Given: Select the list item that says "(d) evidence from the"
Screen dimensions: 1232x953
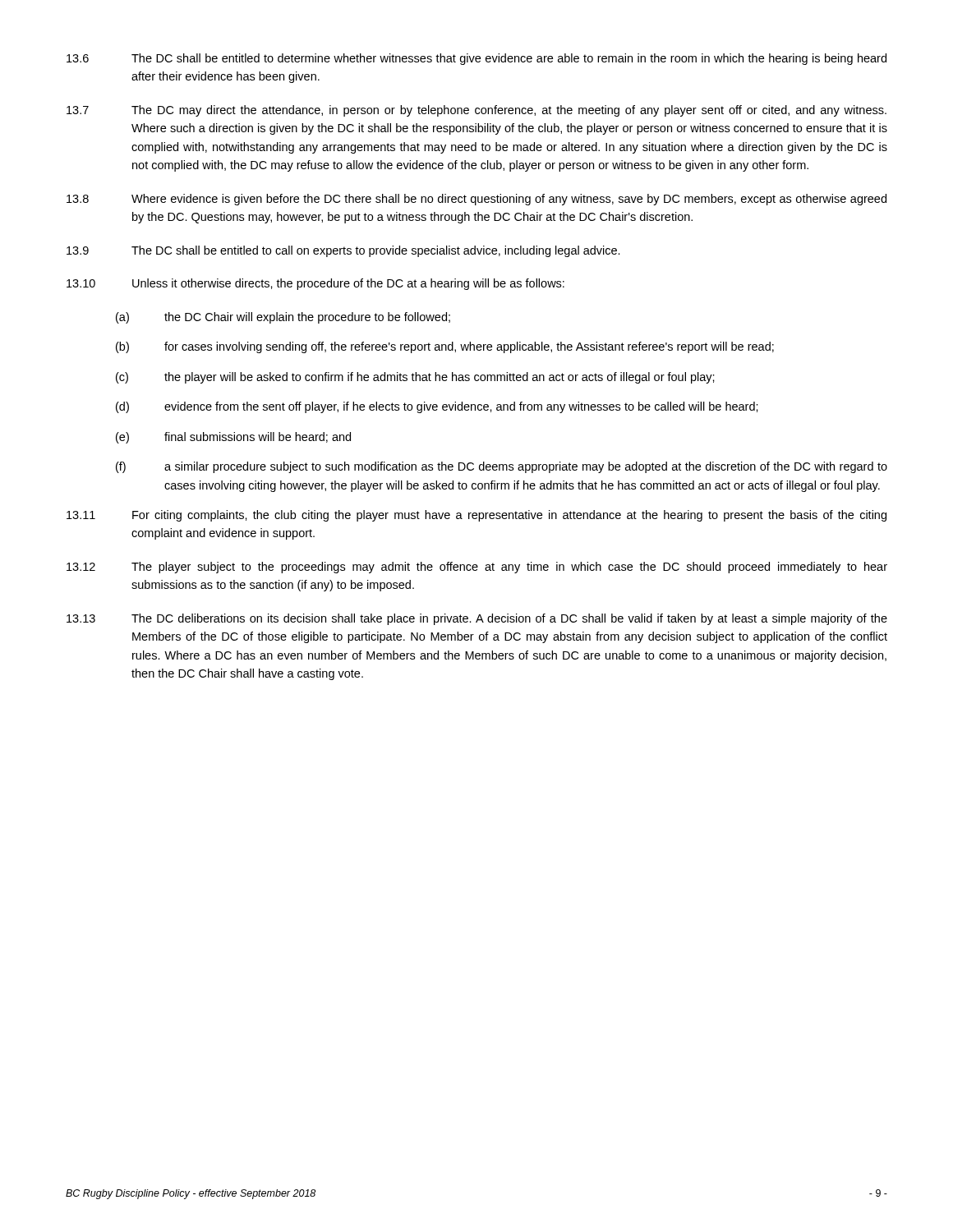Looking at the screenshot, I should pos(476,407).
